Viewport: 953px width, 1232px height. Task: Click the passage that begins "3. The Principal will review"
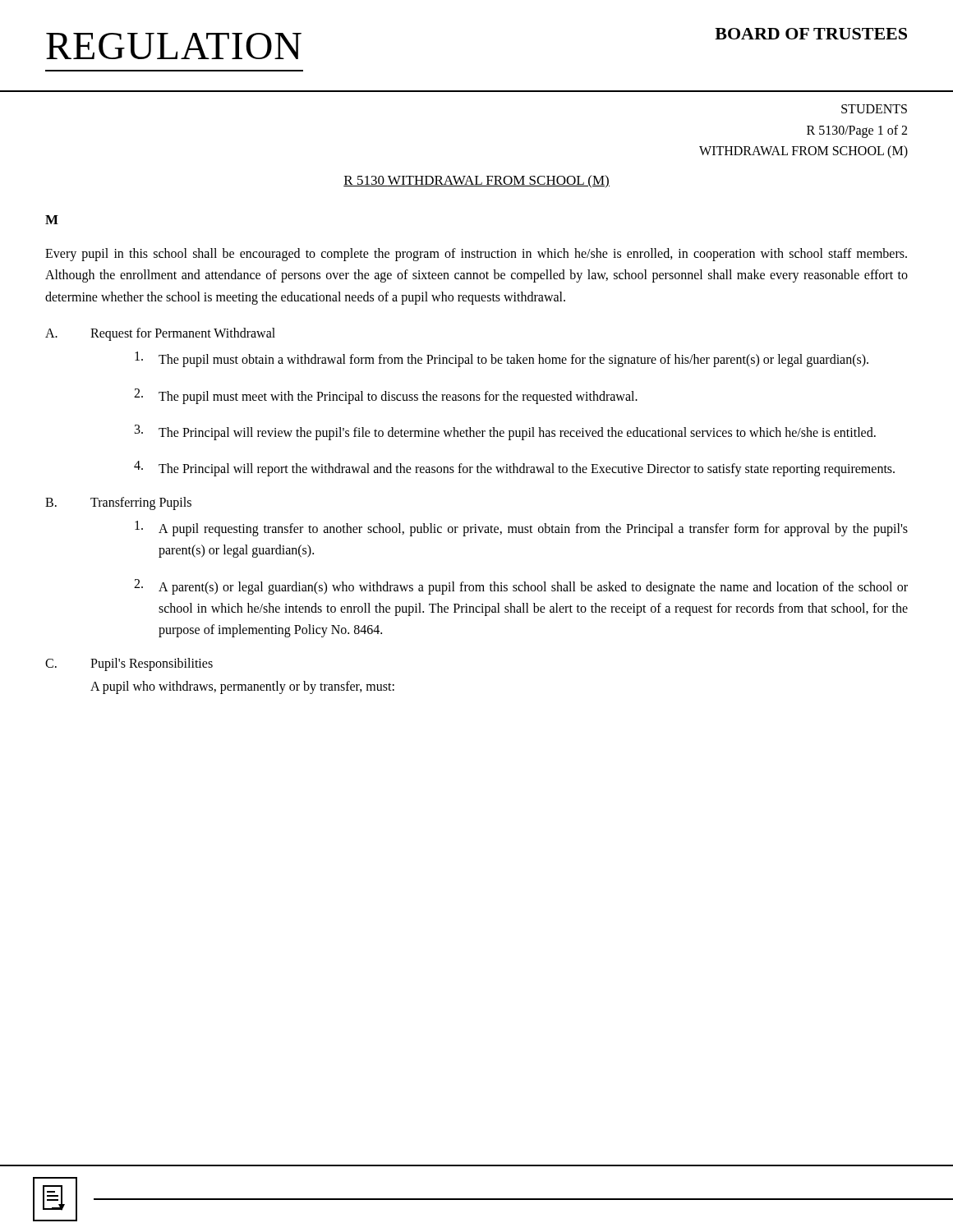(476, 433)
